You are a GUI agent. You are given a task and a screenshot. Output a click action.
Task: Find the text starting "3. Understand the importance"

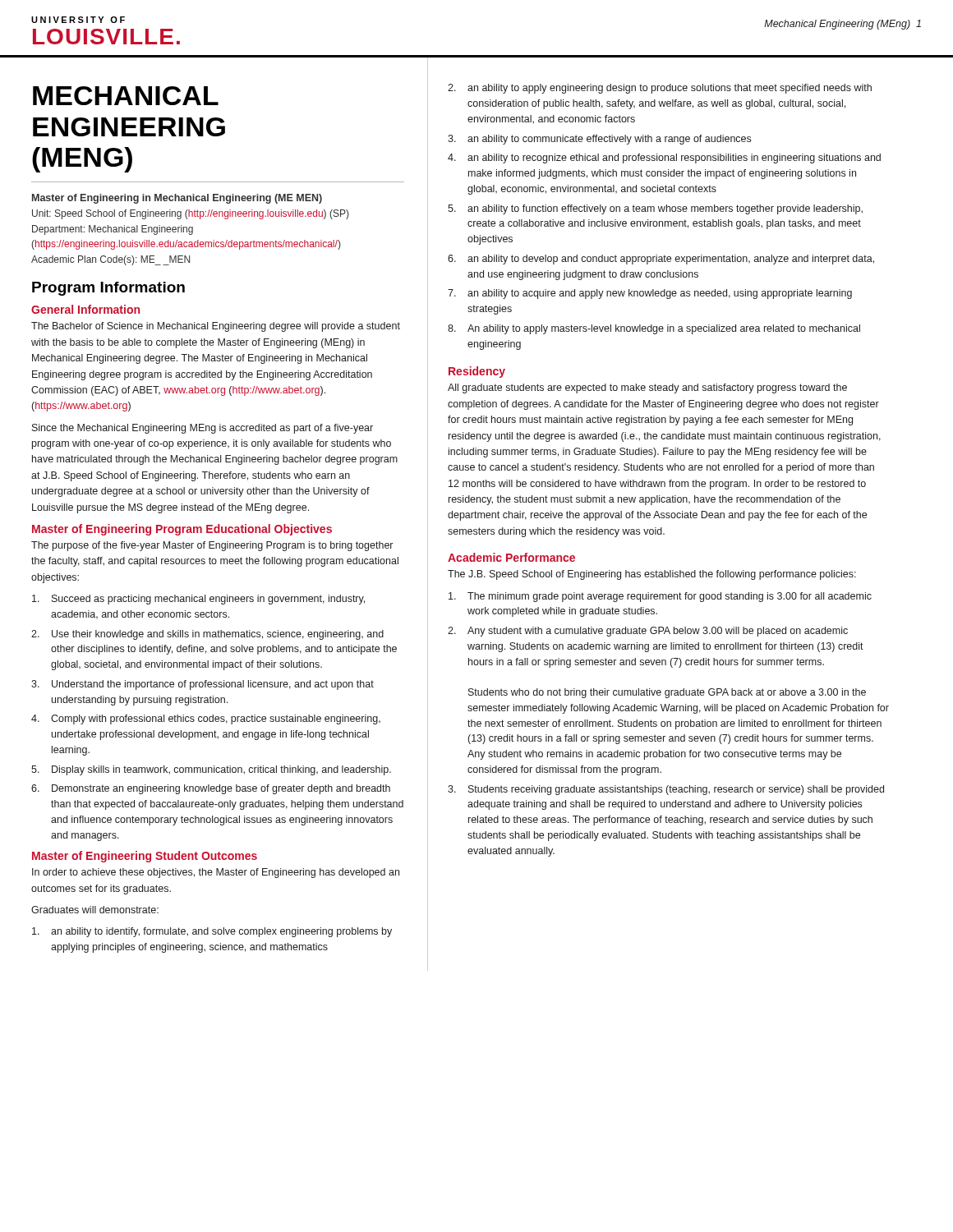point(218,692)
